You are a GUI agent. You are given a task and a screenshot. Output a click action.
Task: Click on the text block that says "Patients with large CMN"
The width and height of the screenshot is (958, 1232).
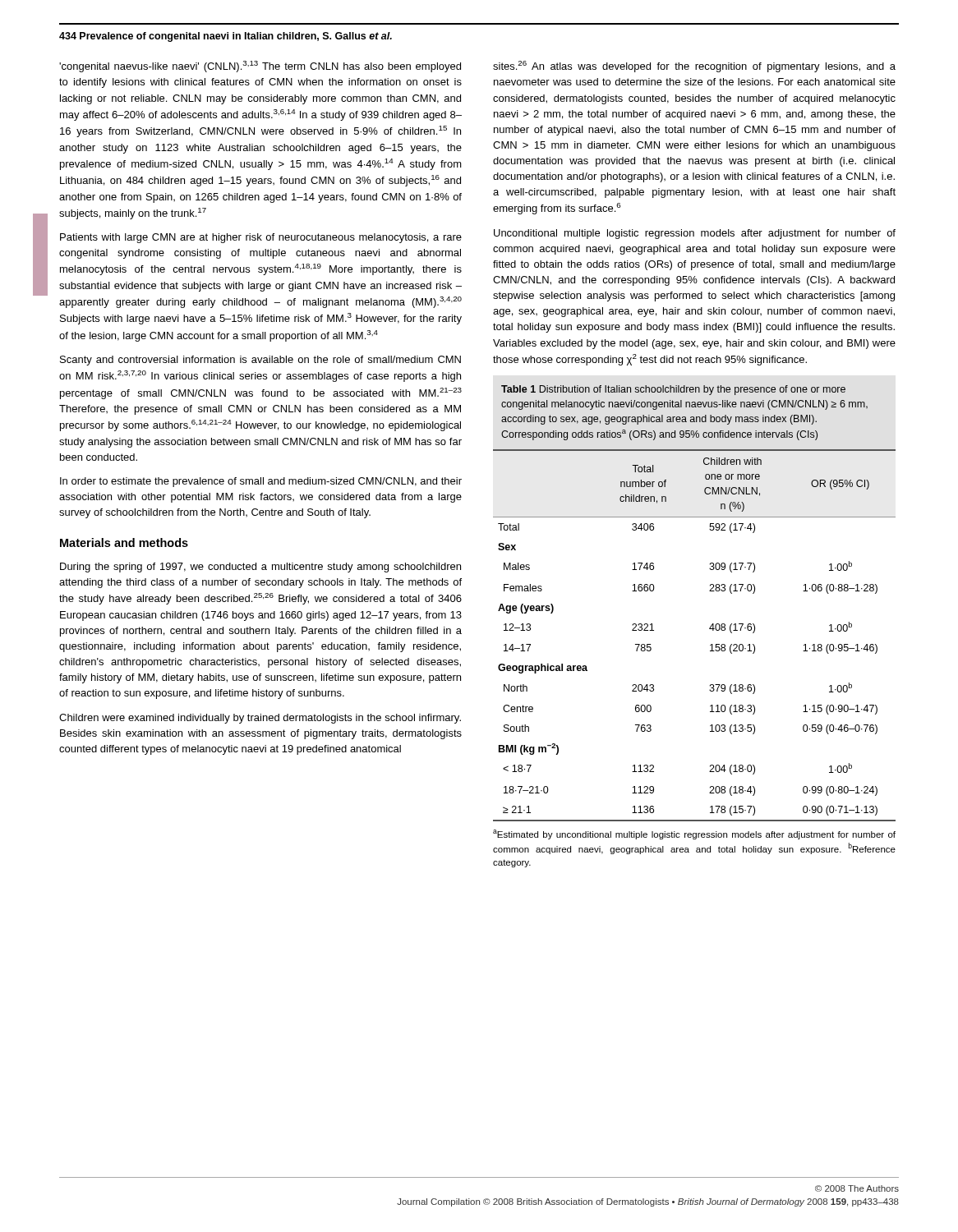(260, 286)
